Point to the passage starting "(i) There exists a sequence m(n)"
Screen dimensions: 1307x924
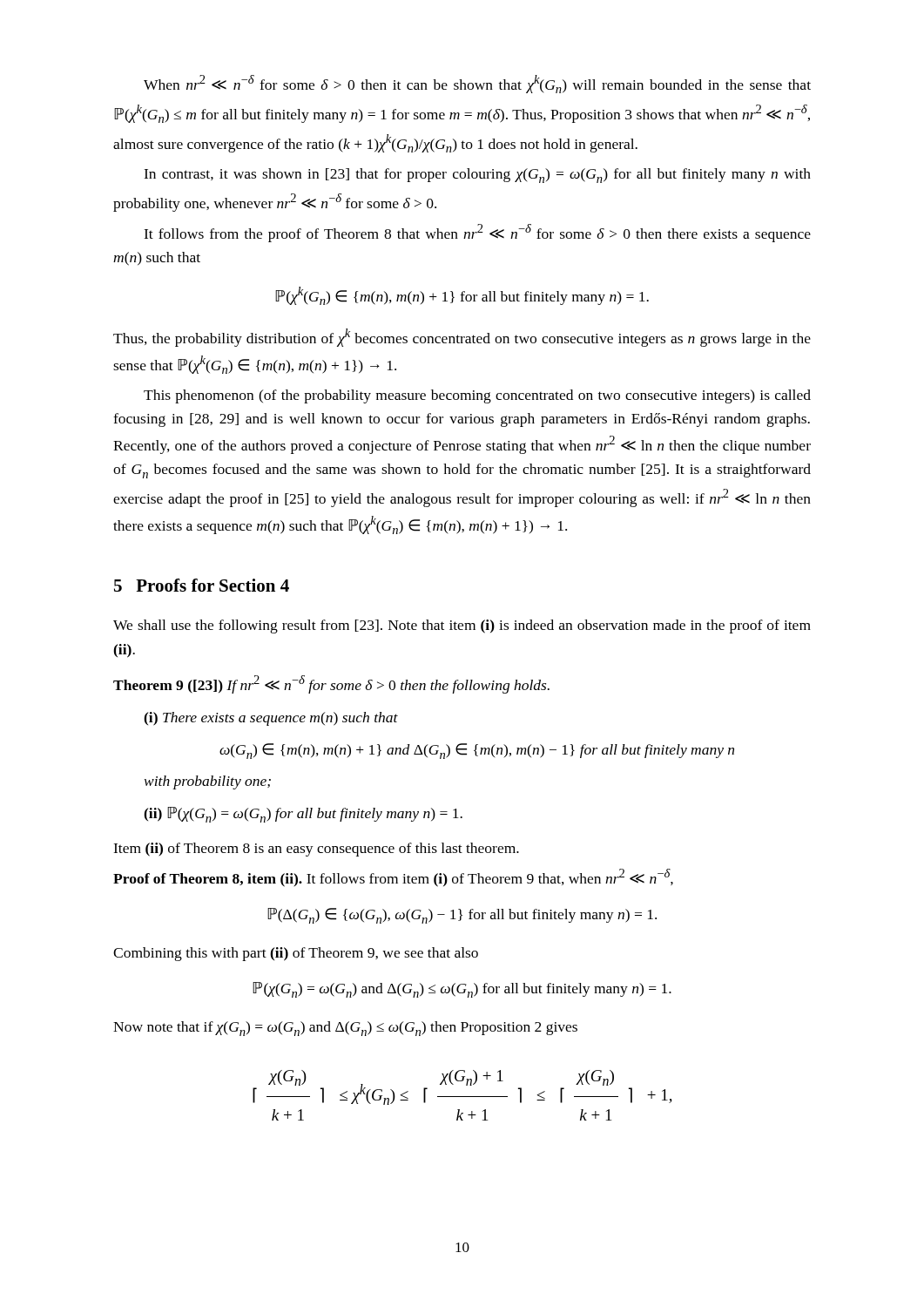[477, 749]
